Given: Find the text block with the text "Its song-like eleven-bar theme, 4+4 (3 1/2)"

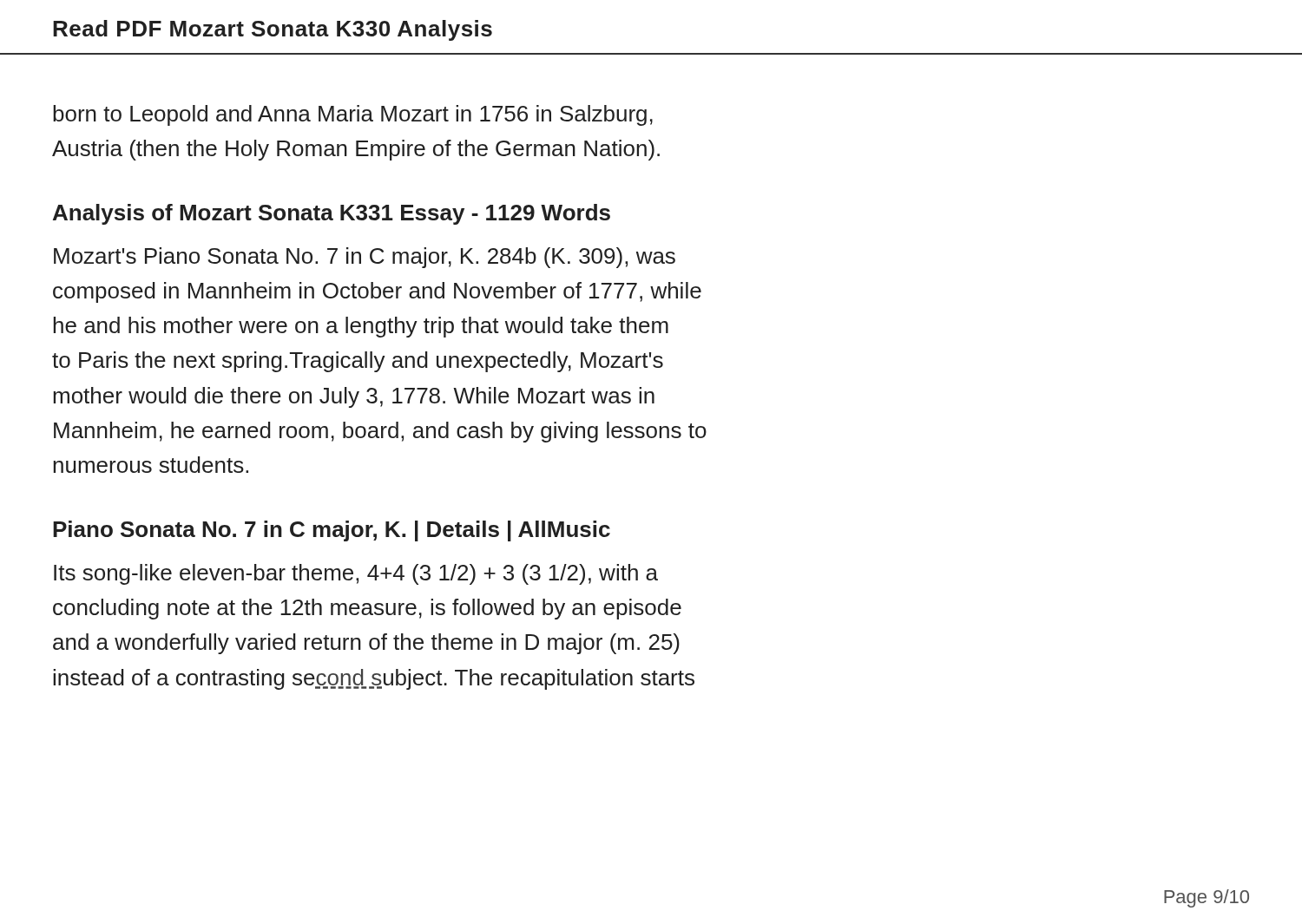Looking at the screenshot, I should (x=374, y=625).
